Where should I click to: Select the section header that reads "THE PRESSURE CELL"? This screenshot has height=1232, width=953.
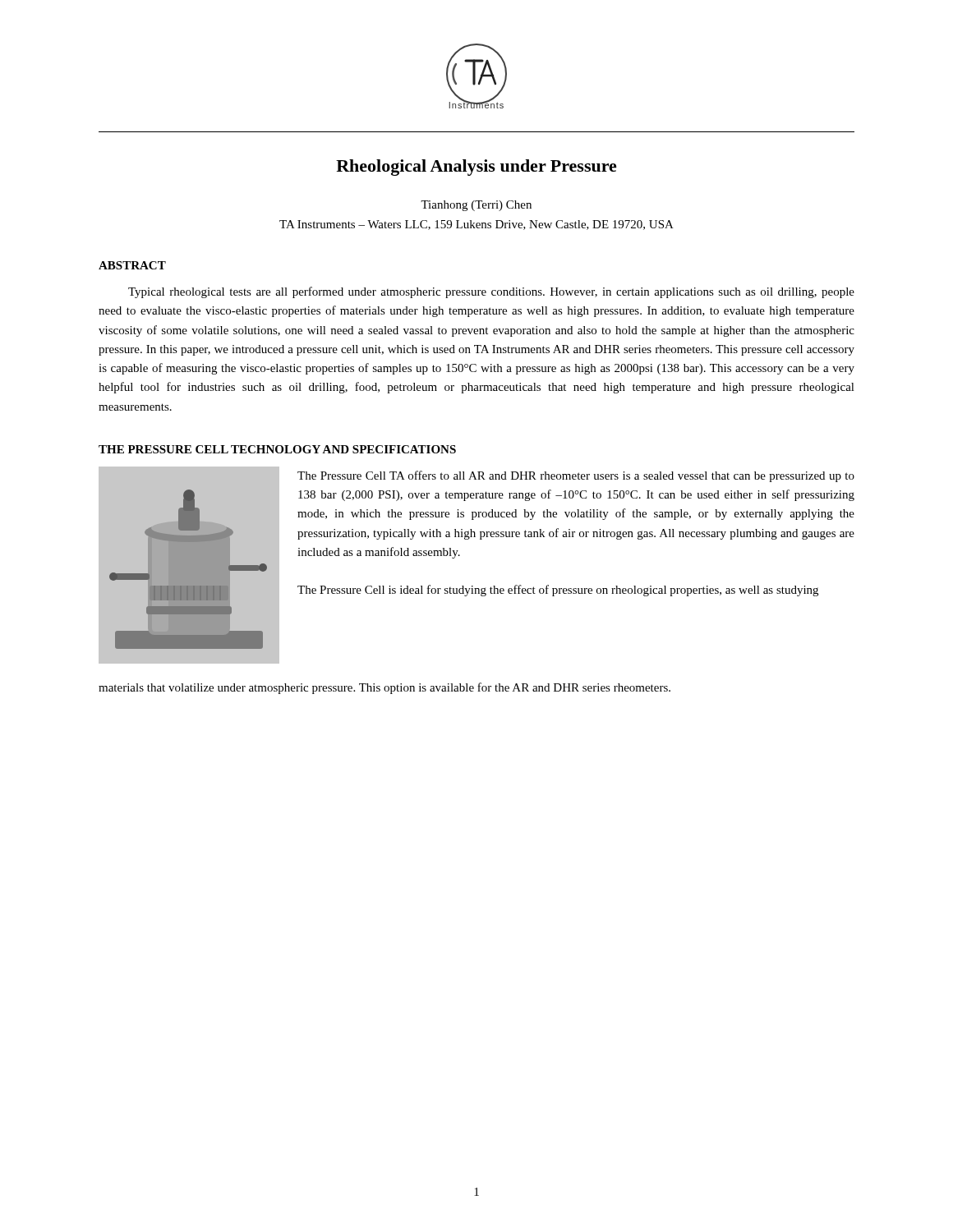click(x=277, y=449)
